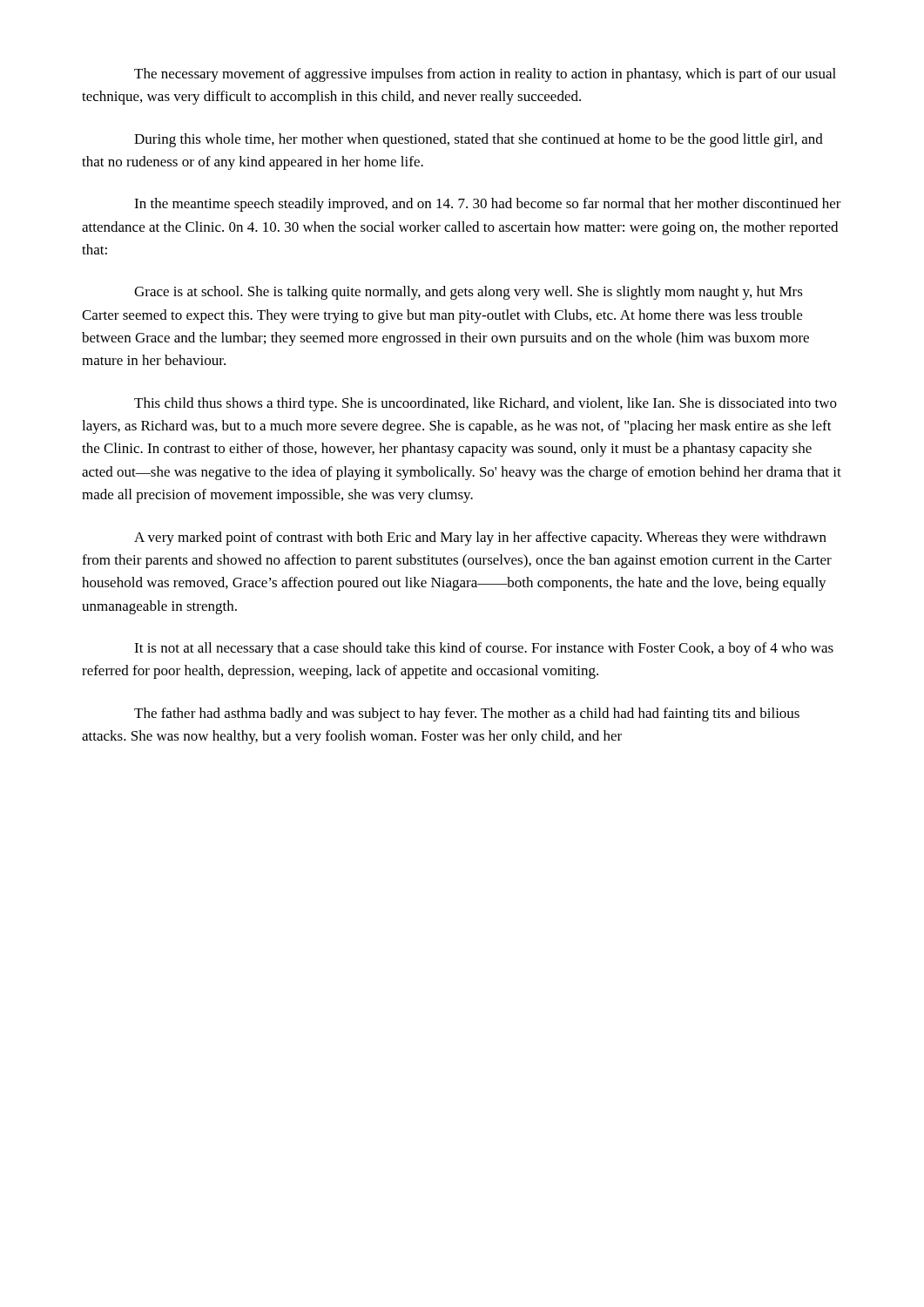Locate the block of text that opens with "Grace is at school."

pos(446,326)
